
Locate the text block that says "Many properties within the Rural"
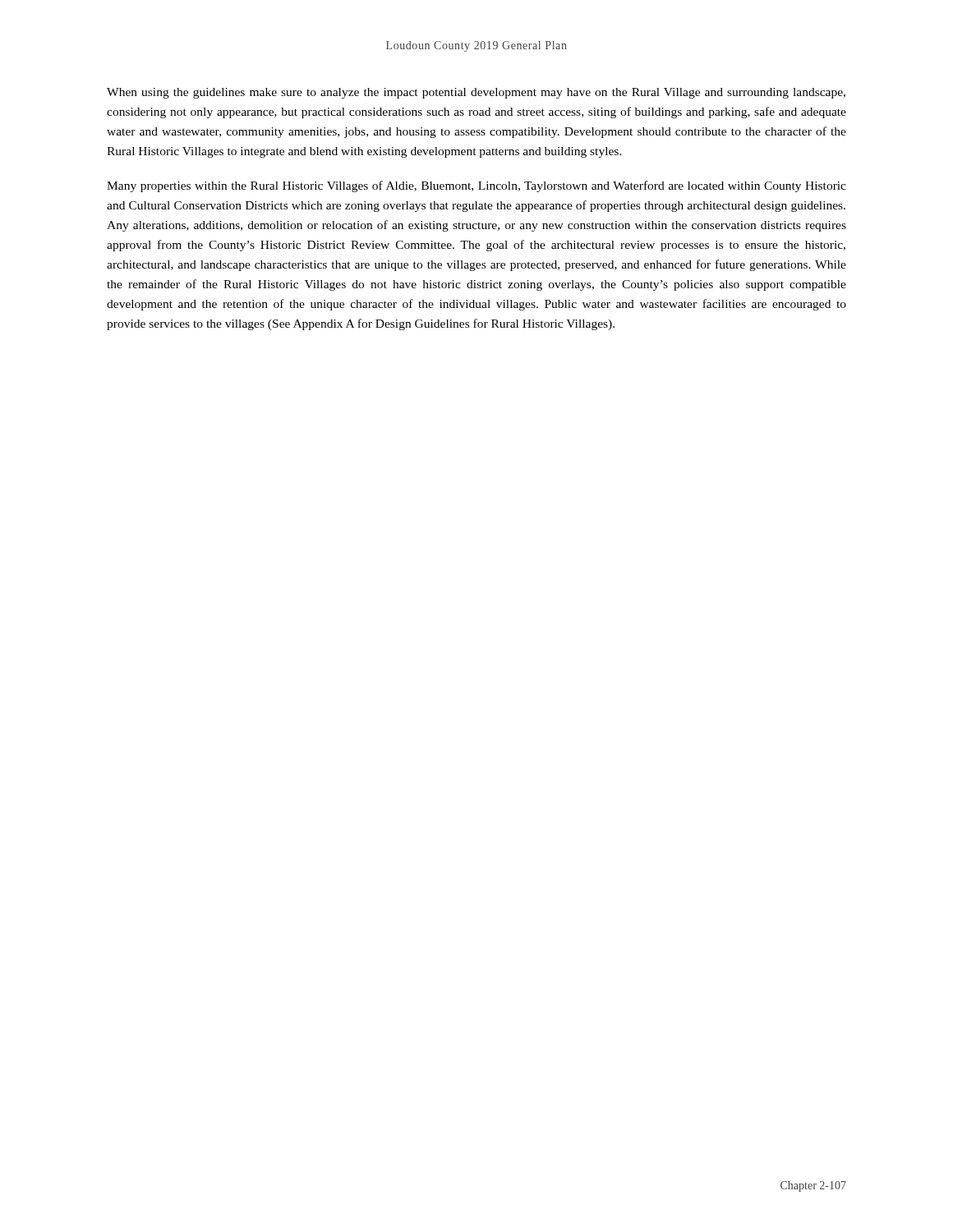[476, 254]
